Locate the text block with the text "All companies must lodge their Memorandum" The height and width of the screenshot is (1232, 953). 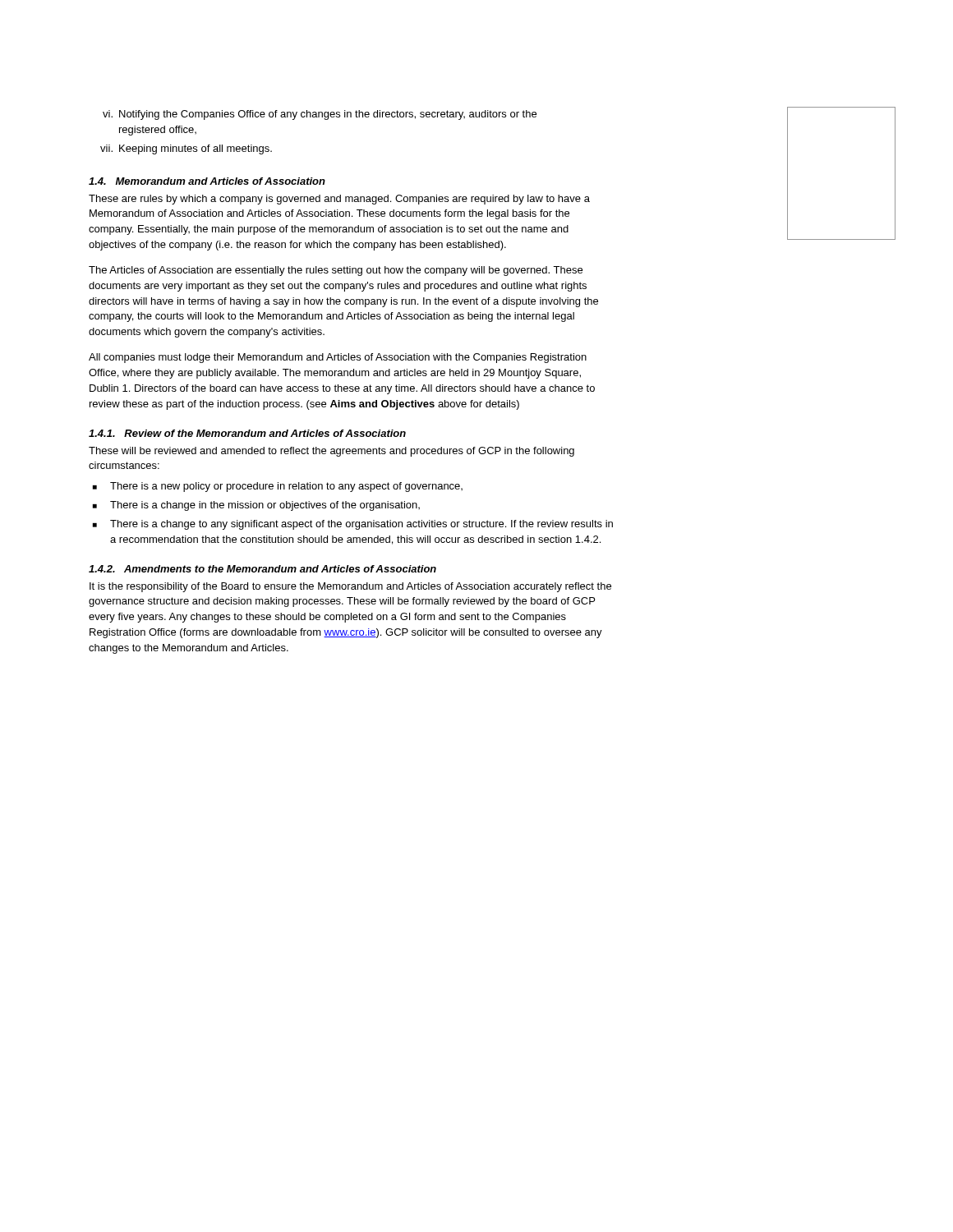tap(342, 380)
